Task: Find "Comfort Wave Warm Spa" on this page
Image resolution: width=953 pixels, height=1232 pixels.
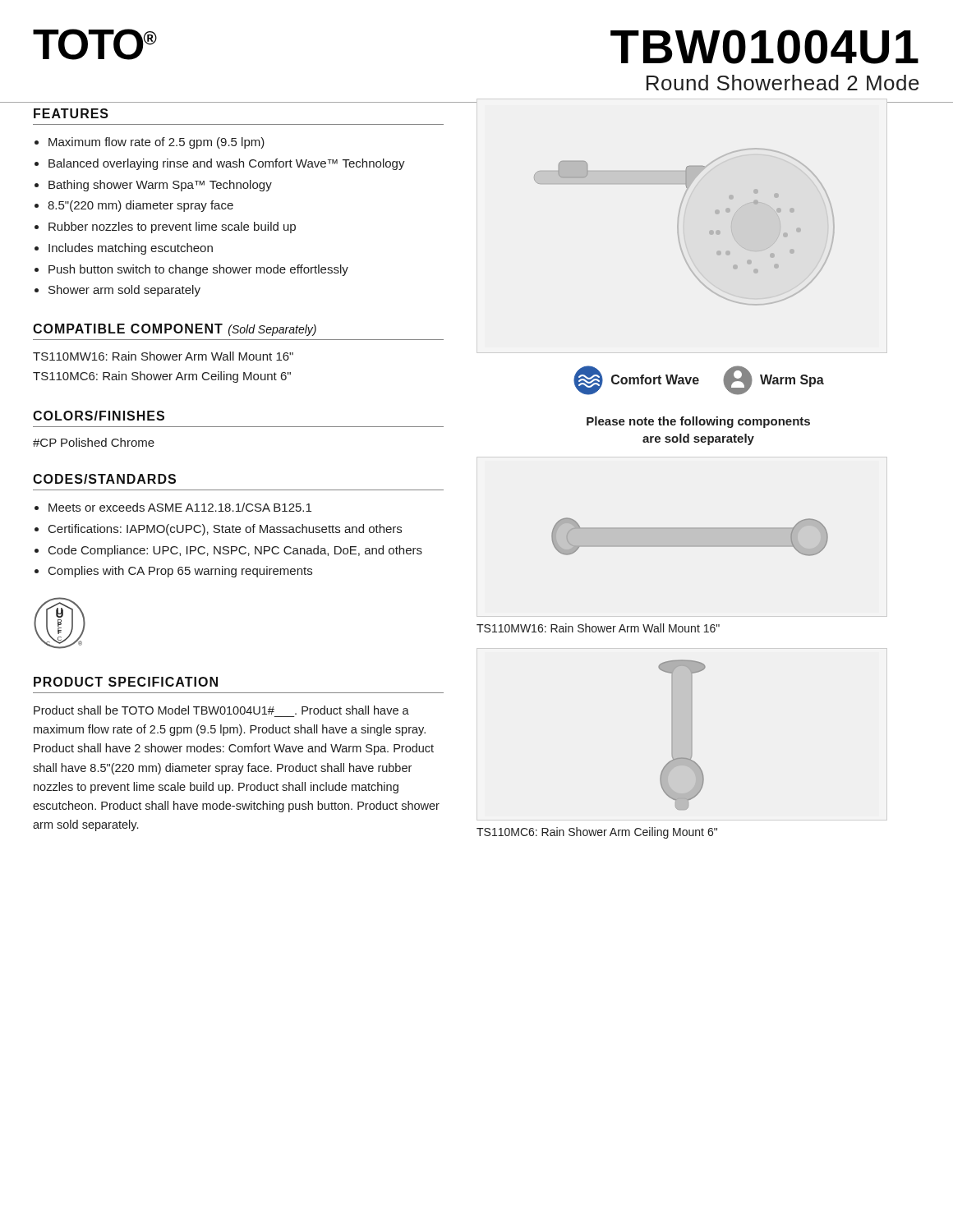Action: click(698, 380)
